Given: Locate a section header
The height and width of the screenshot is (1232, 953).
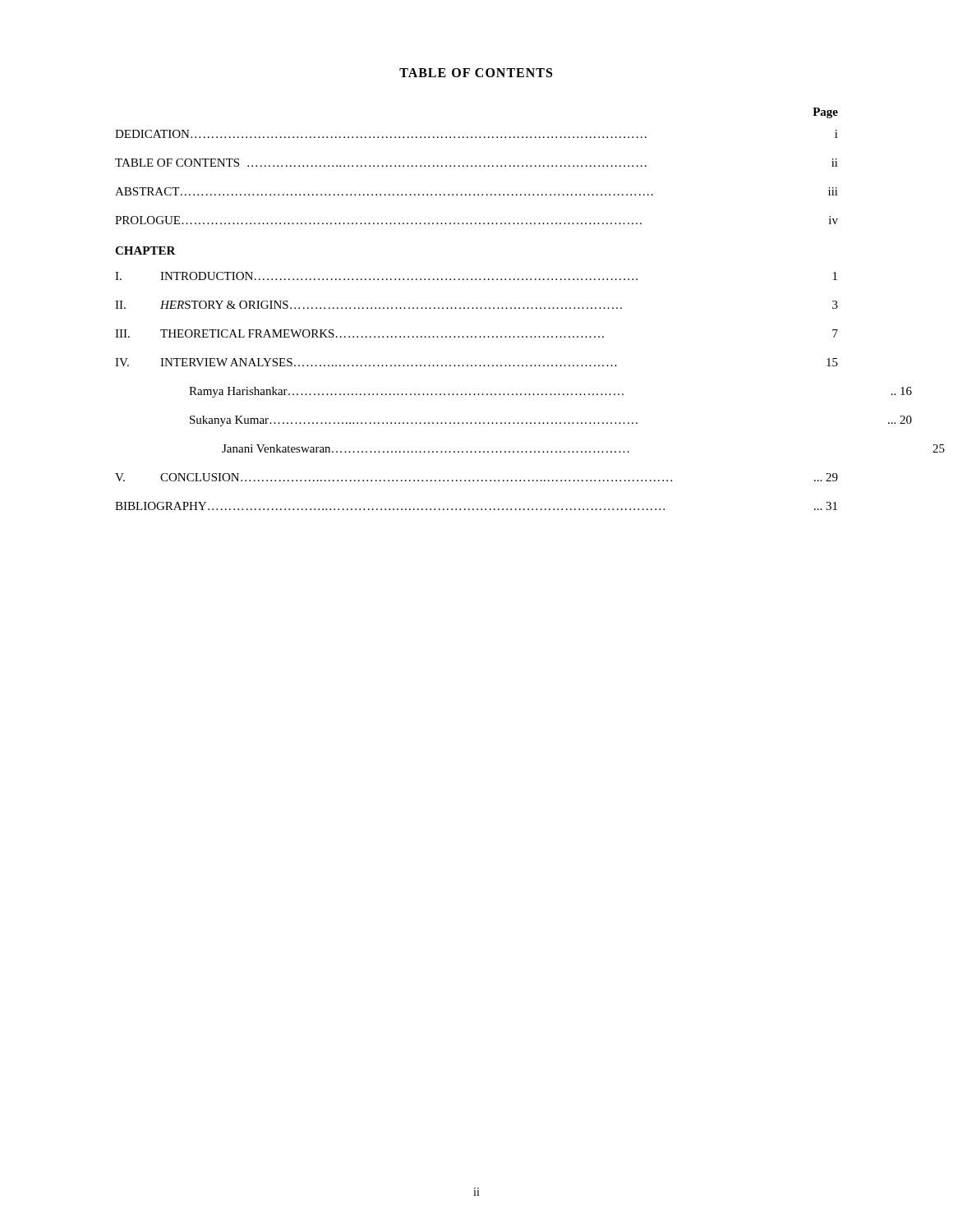Looking at the screenshot, I should click(x=145, y=251).
